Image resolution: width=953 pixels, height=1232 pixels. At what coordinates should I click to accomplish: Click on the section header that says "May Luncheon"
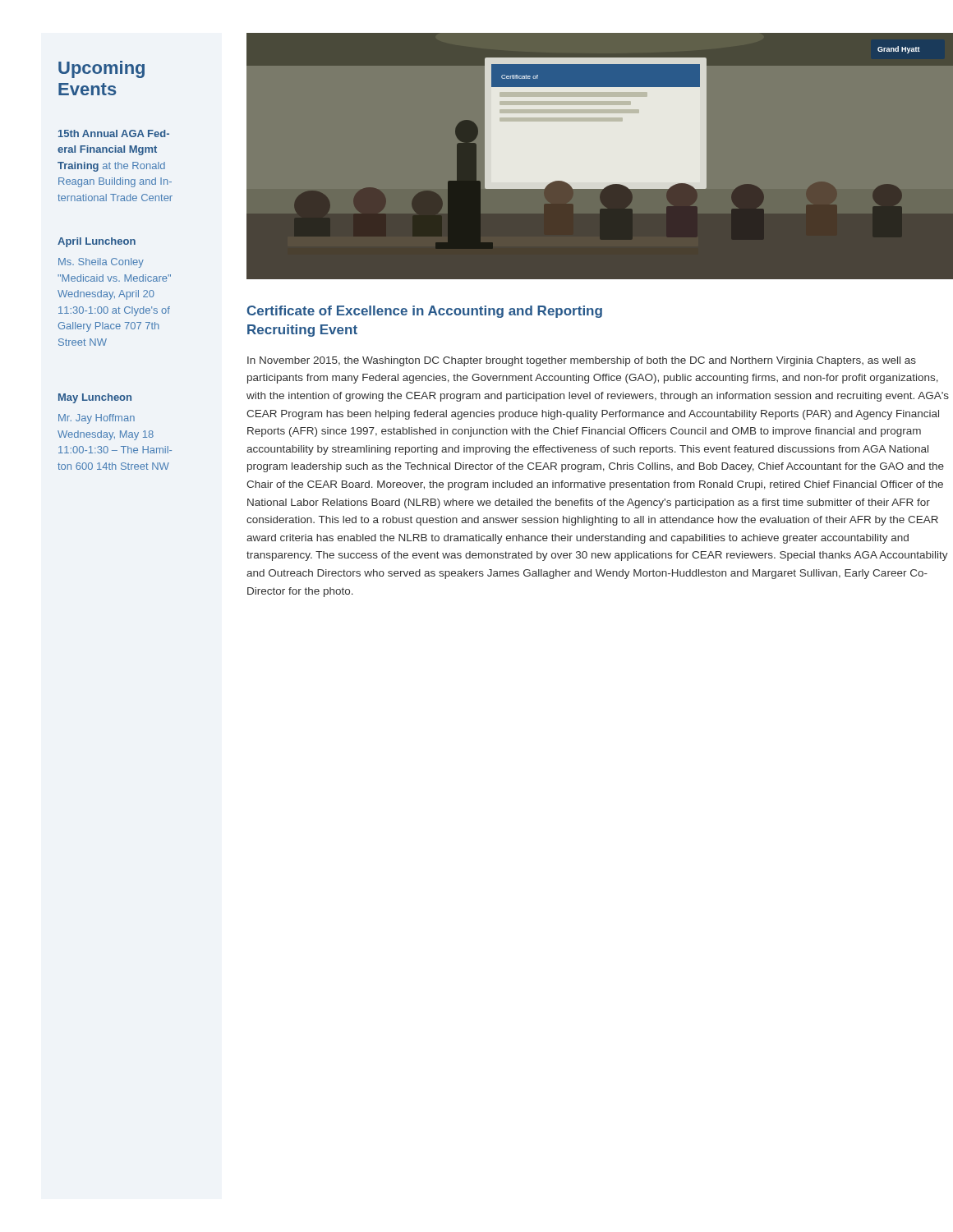pyautogui.click(x=131, y=397)
